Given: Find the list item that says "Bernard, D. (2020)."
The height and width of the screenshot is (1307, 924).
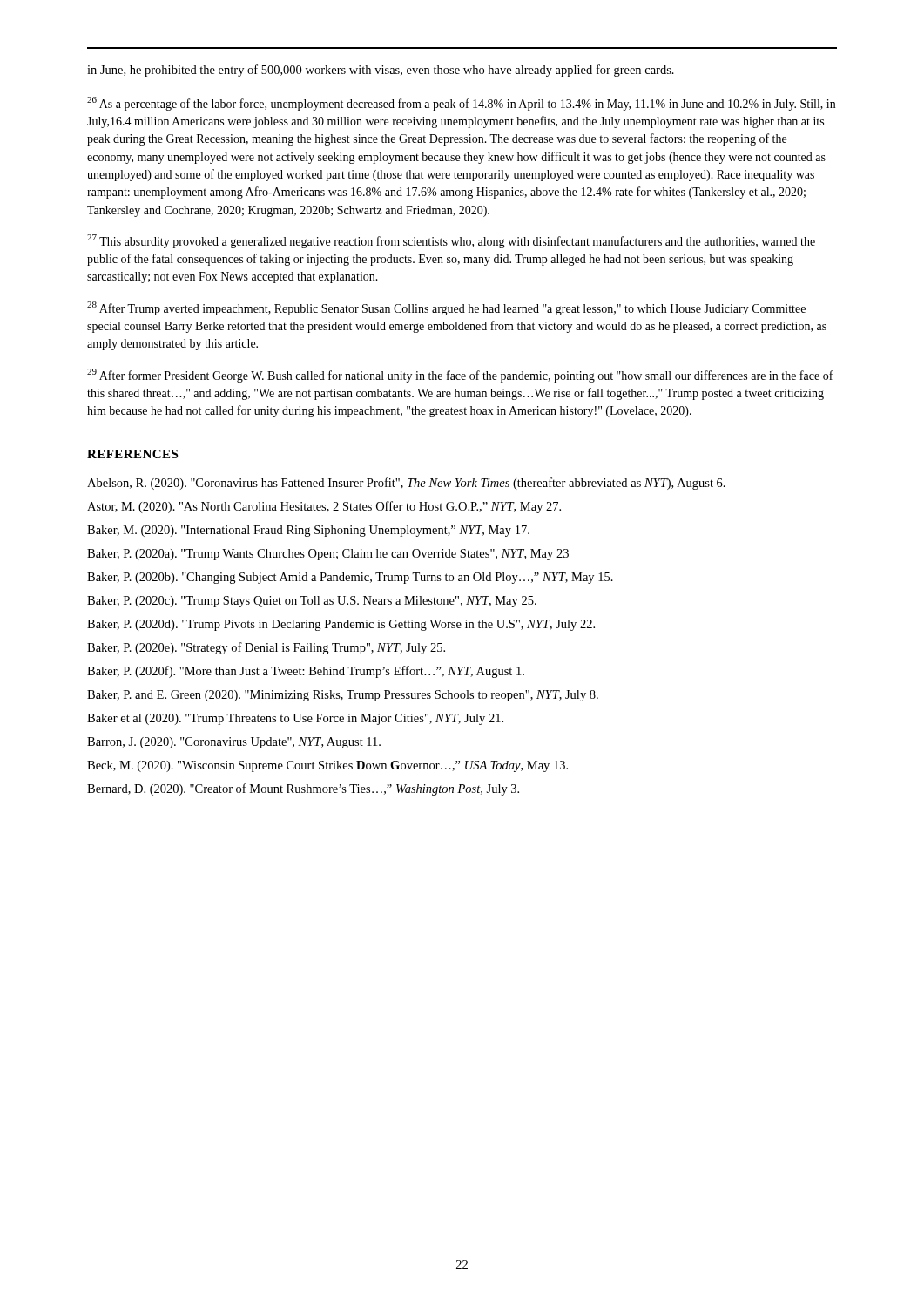Looking at the screenshot, I should (304, 788).
